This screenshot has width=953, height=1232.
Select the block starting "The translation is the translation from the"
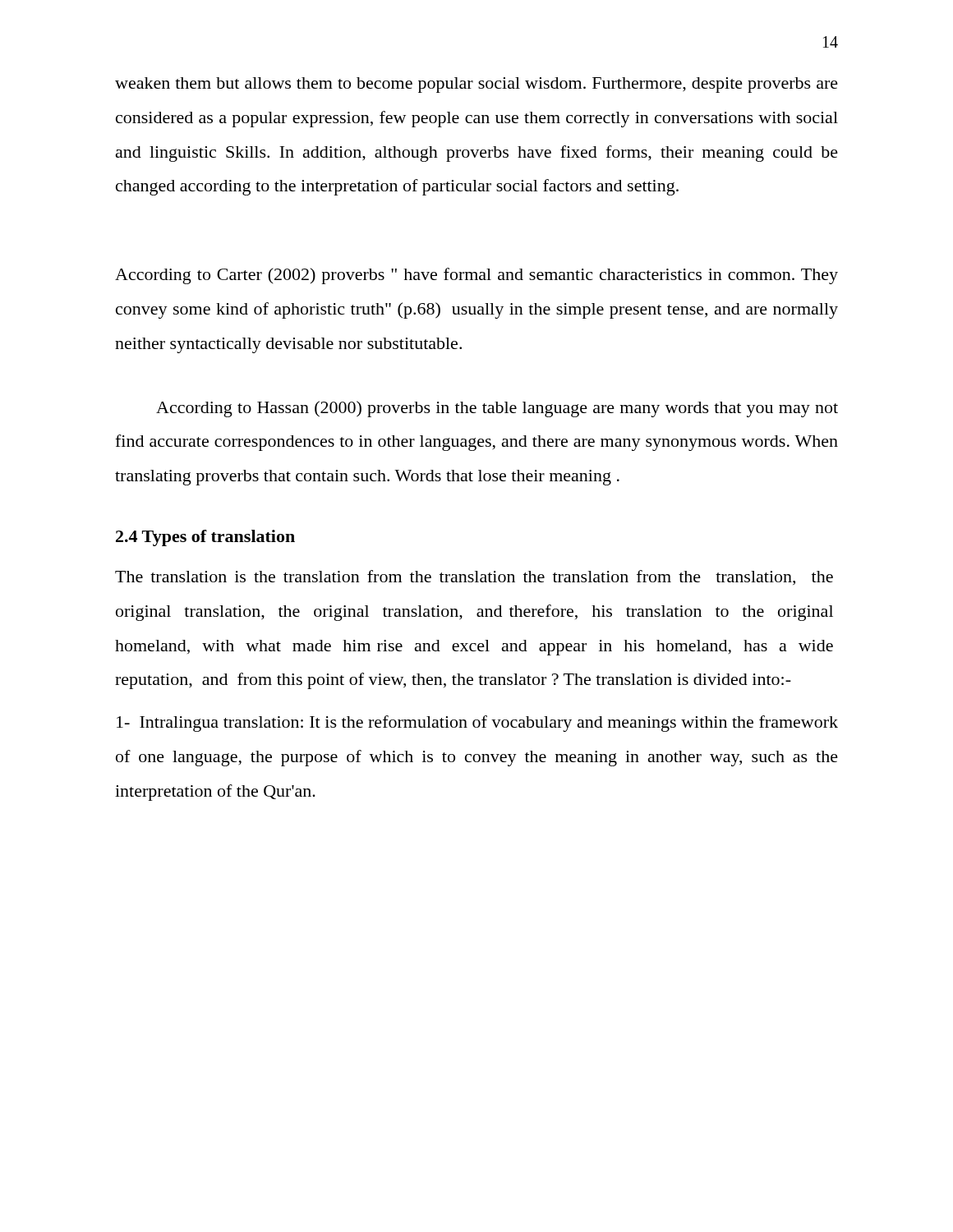coord(474,577)
